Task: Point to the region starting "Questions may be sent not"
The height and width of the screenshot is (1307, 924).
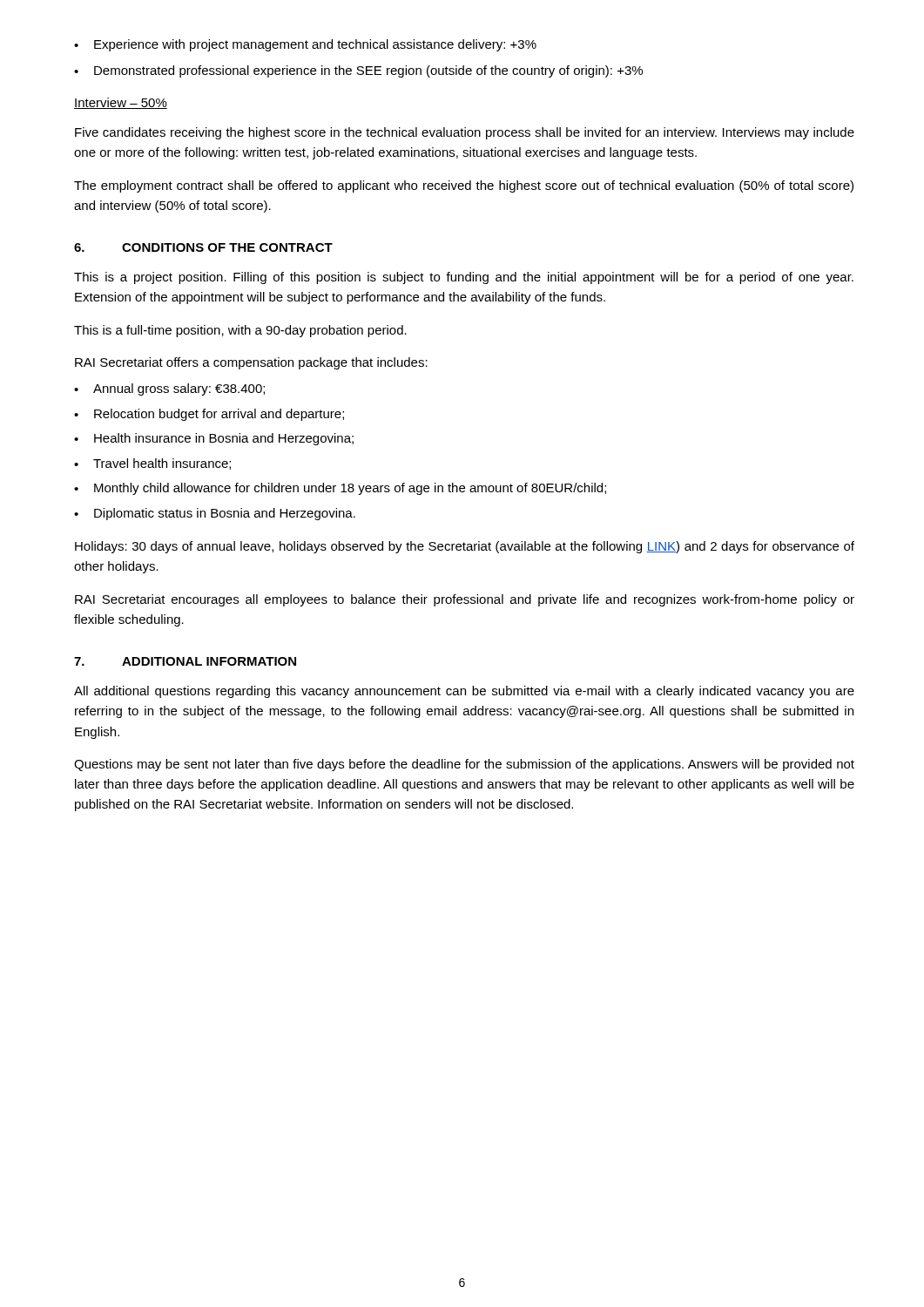Action: 464,784
